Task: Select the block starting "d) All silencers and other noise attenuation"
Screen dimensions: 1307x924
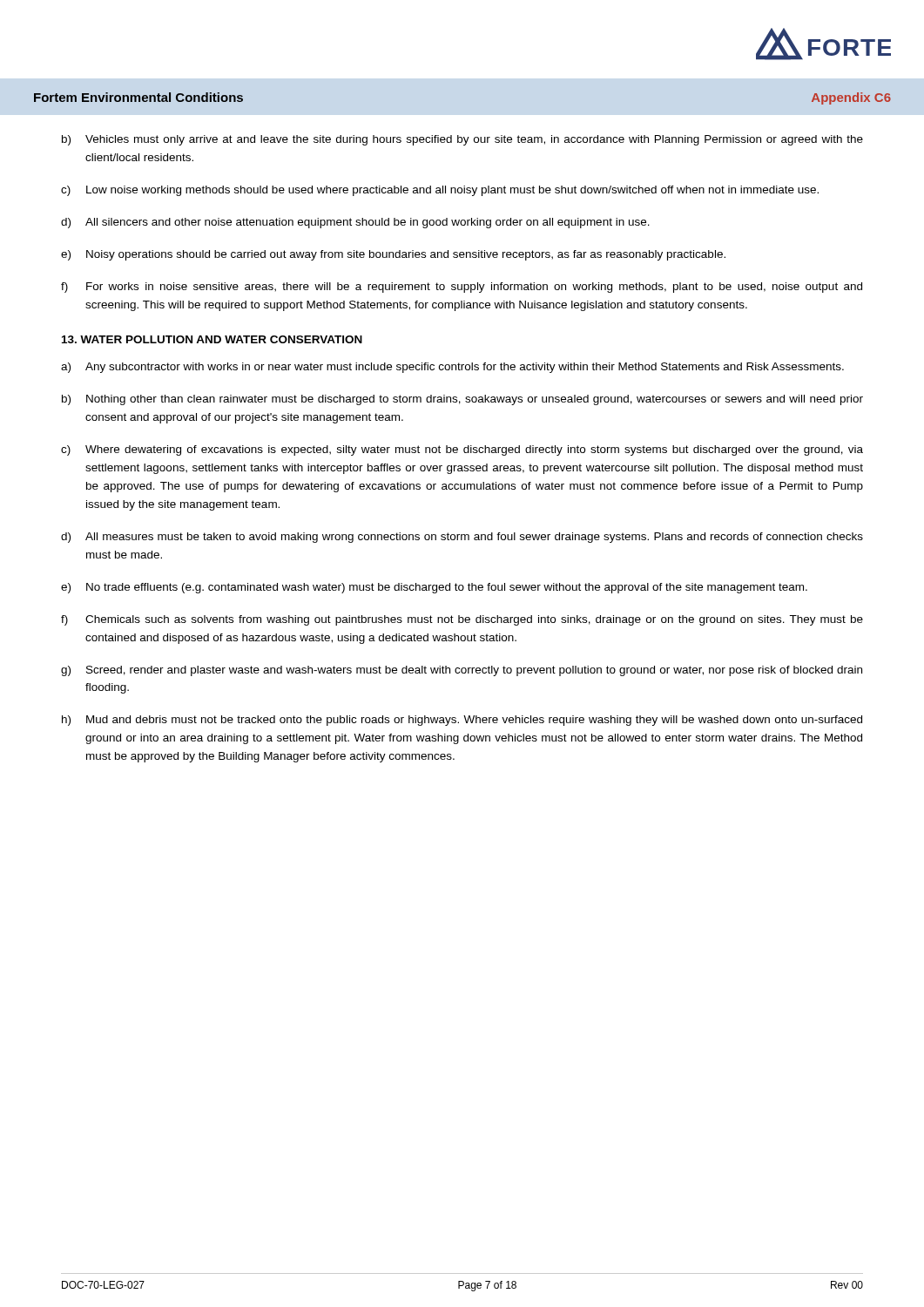Action: [462, 222]
